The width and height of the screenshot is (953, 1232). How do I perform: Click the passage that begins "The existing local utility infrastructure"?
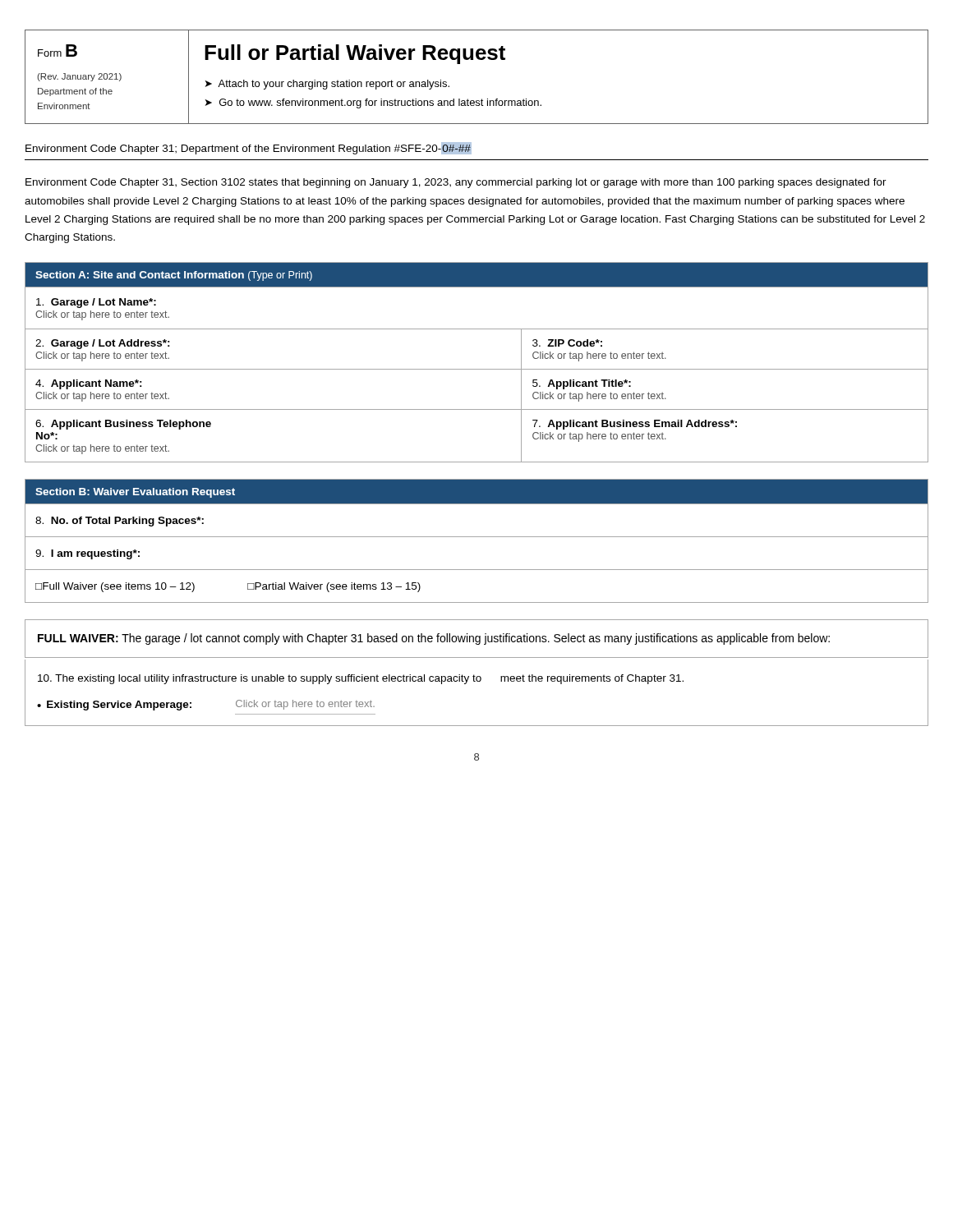(361, 679)
